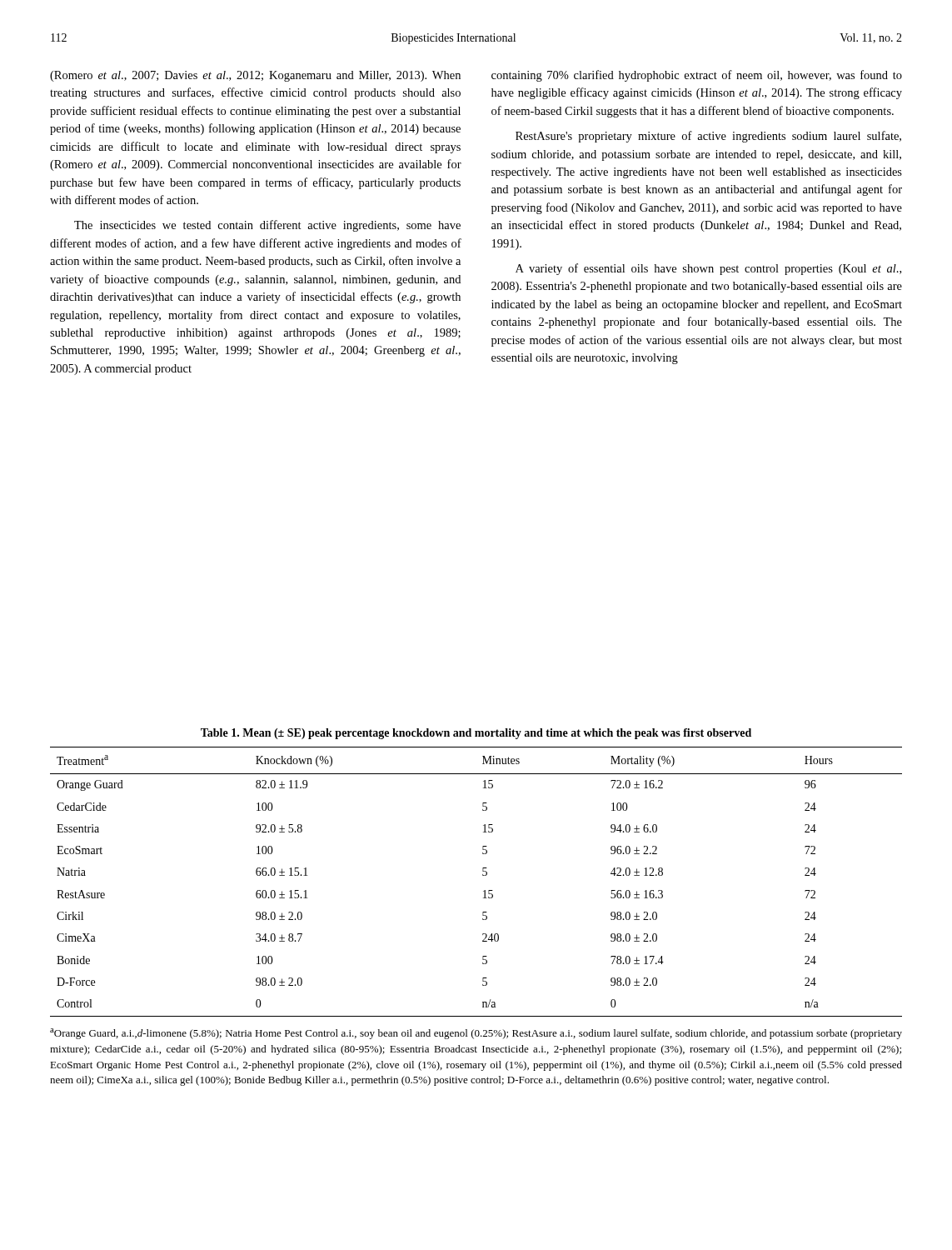Select the table that reads "72.0 ± 16.2"

click(476, 882)
